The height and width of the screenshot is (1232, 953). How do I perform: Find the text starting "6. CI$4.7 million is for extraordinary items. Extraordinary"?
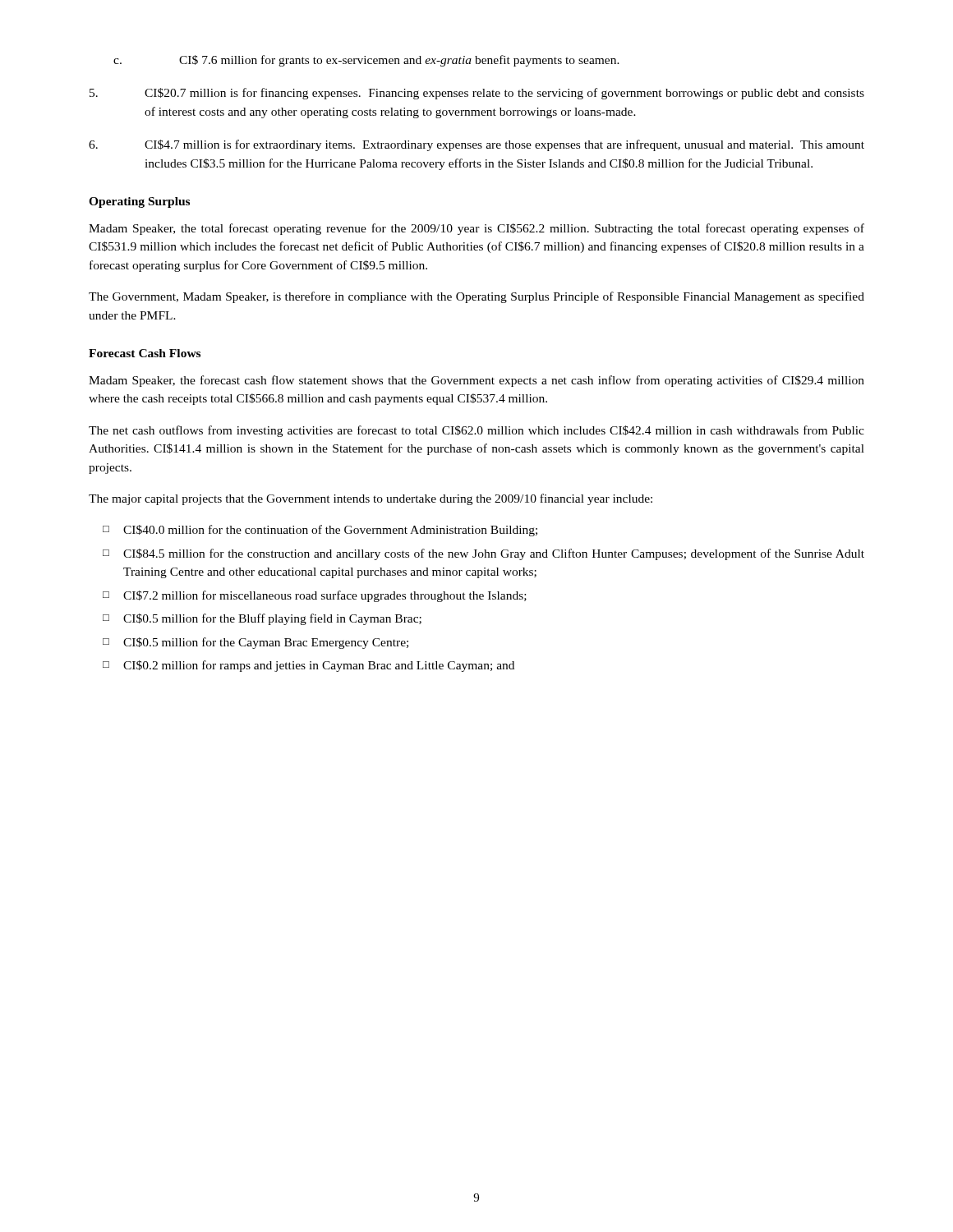pyautogui.click(x=476, y=154)
